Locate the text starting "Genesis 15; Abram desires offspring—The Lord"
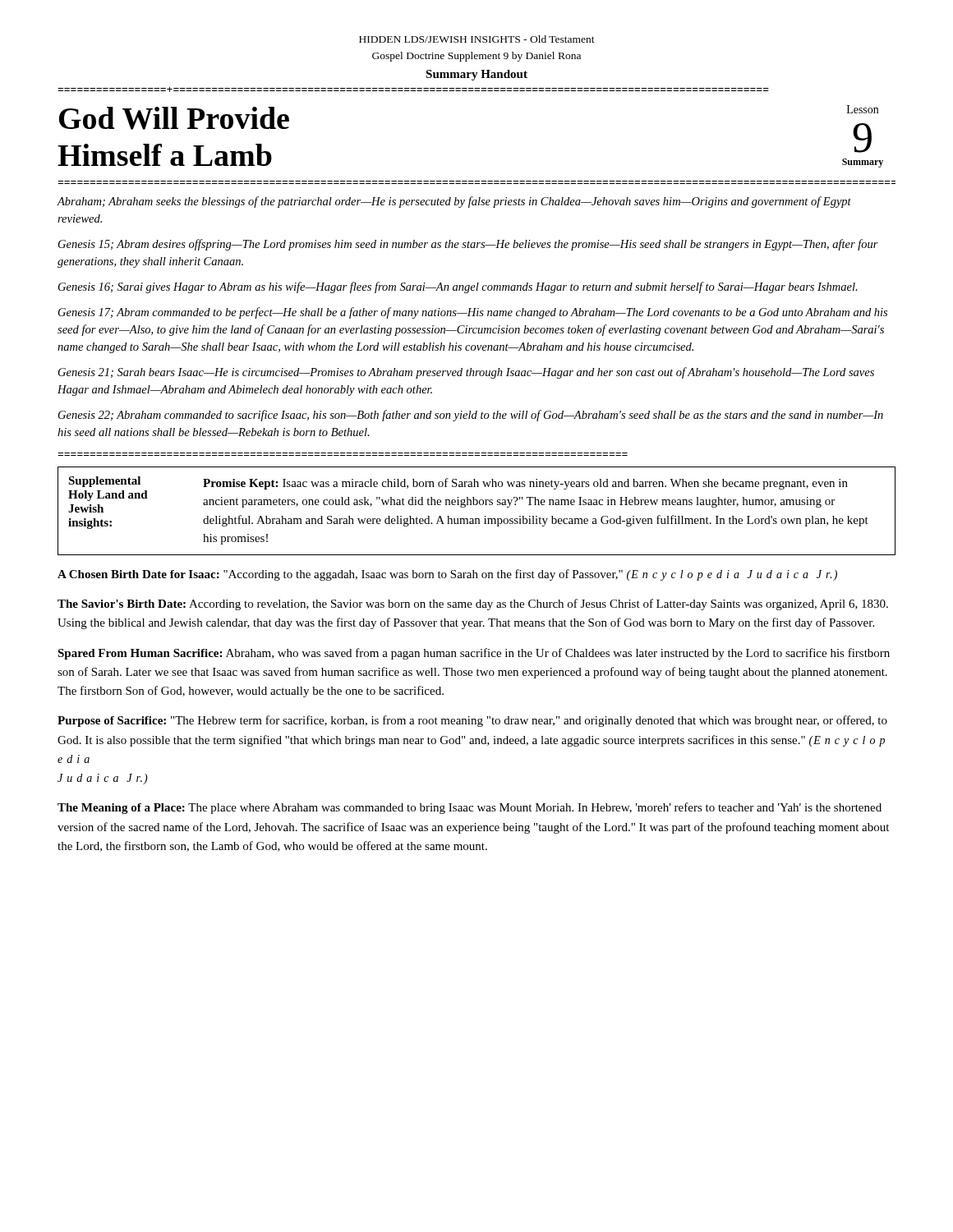 [468, 252]
